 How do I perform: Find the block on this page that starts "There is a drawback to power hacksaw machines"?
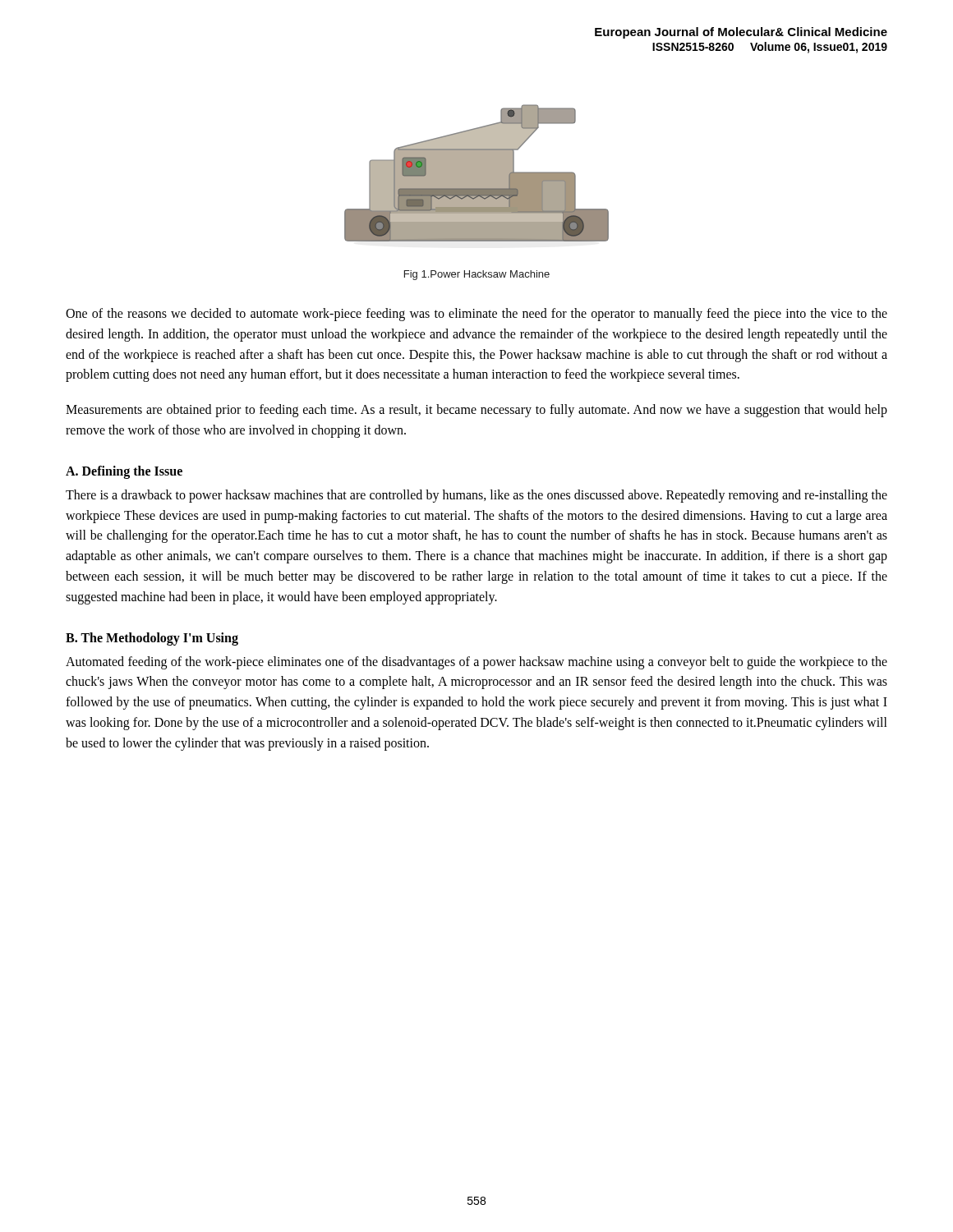(476, 546)
